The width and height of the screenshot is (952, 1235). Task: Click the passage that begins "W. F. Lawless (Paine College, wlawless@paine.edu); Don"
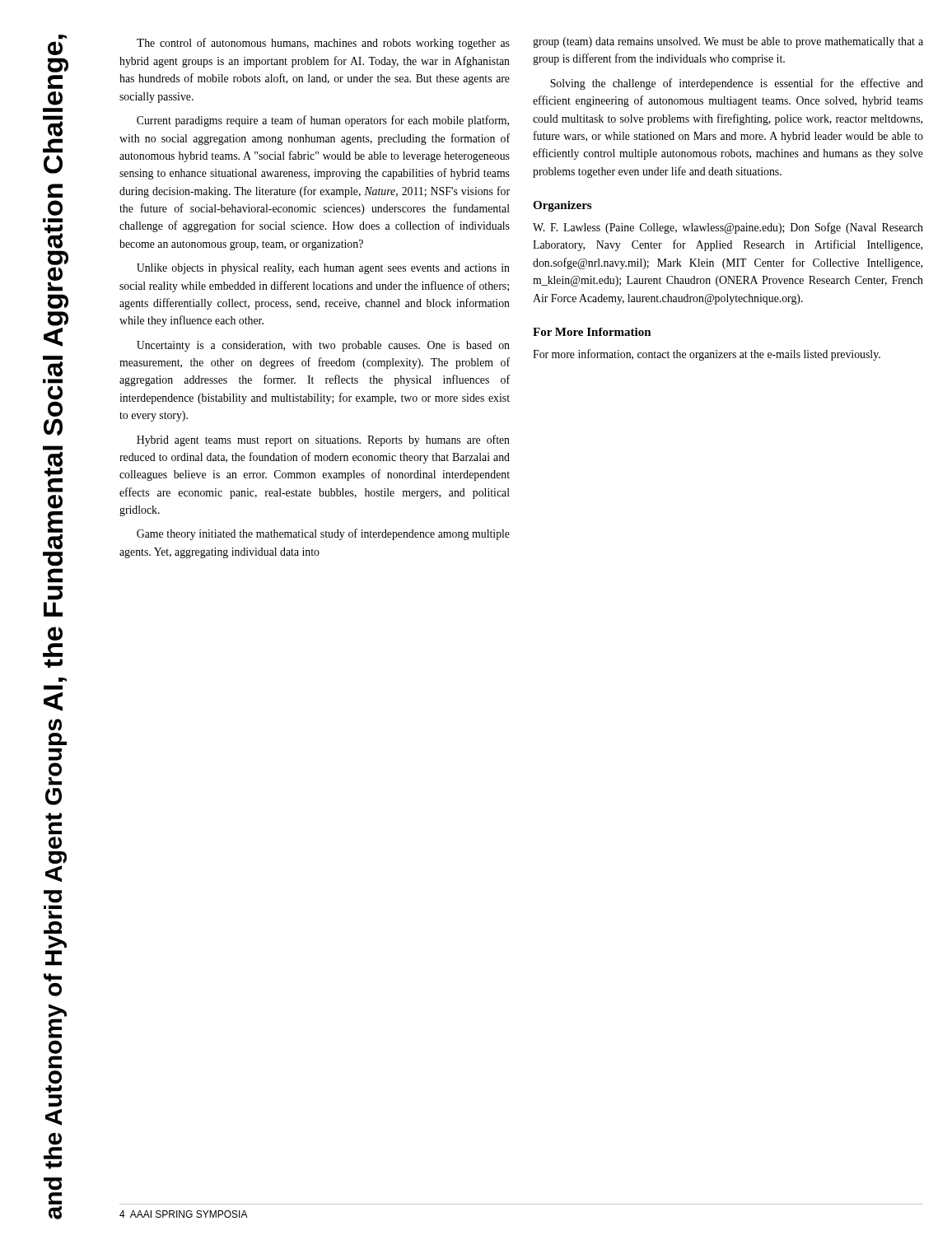pos(728,263)
